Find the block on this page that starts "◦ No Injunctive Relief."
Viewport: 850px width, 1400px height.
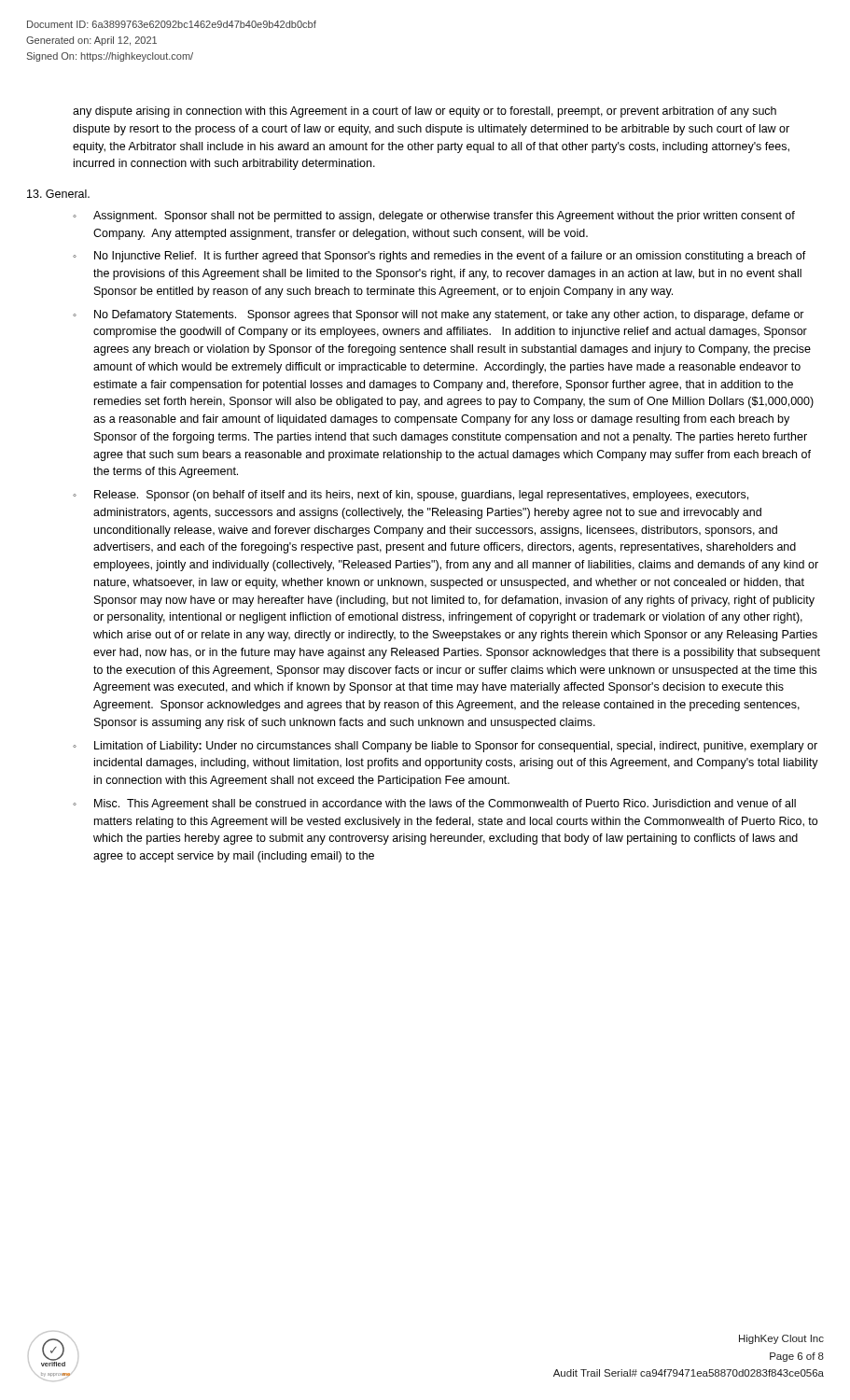(x=448, y=274)
